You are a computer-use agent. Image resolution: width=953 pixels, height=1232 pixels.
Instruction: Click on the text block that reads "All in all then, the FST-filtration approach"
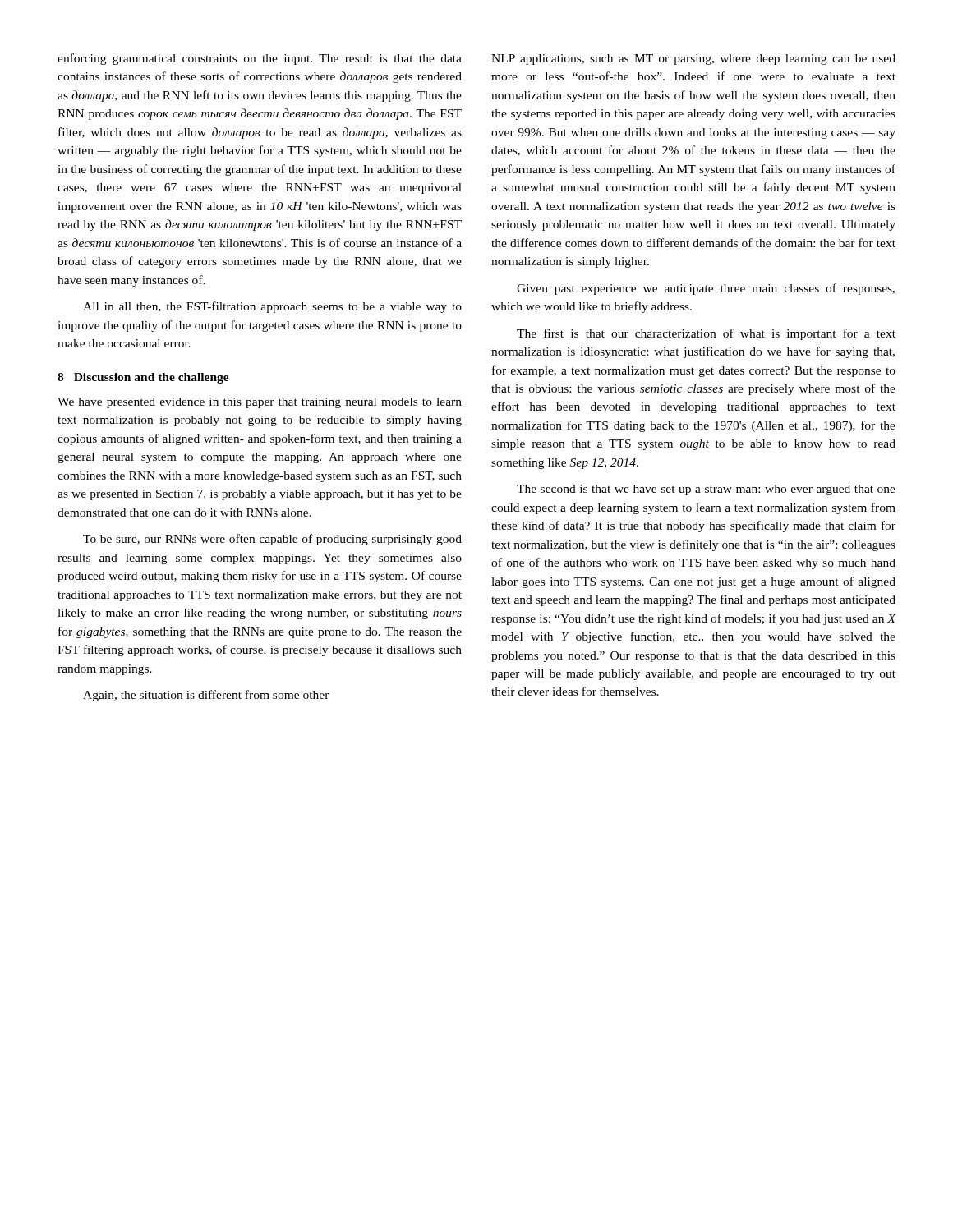260,325
